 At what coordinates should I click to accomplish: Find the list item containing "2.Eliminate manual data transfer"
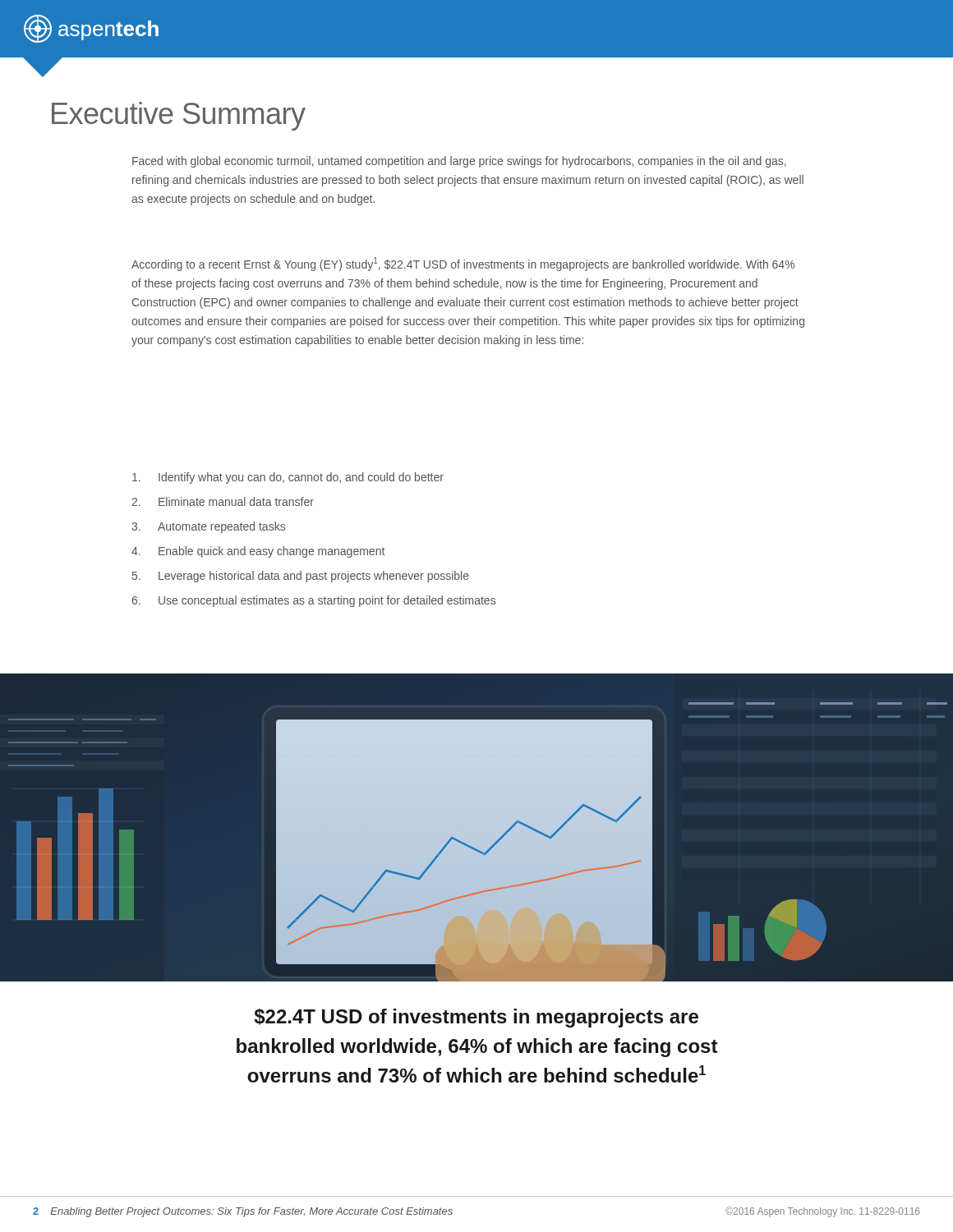tap(223, 502)
